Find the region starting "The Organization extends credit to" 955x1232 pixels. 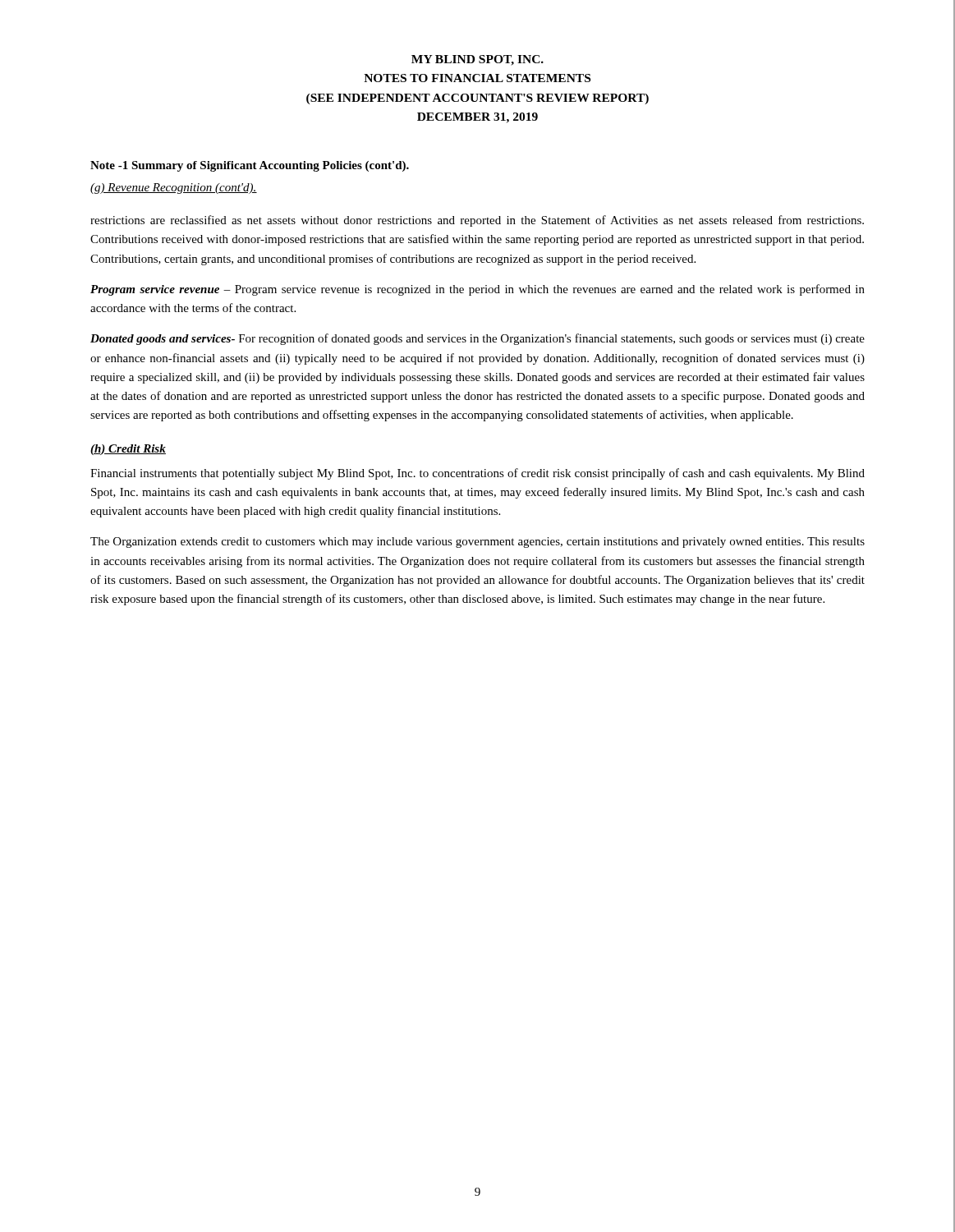click(x=478, y=570)
